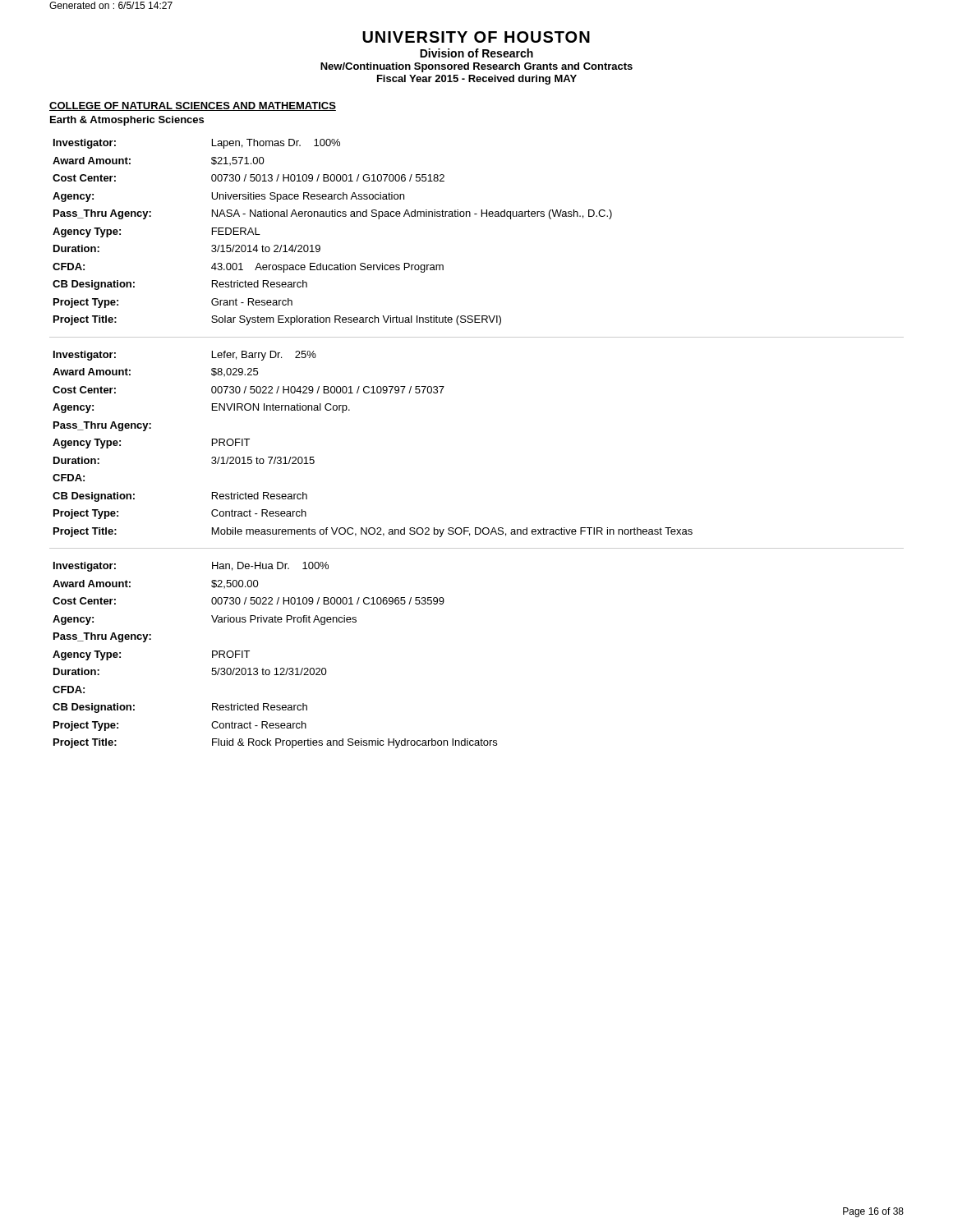Find the section header containing "Earth & Atmospheric Sciences"
The height and width of the screenshot is (1232, 953).
(x=127, y=120)
